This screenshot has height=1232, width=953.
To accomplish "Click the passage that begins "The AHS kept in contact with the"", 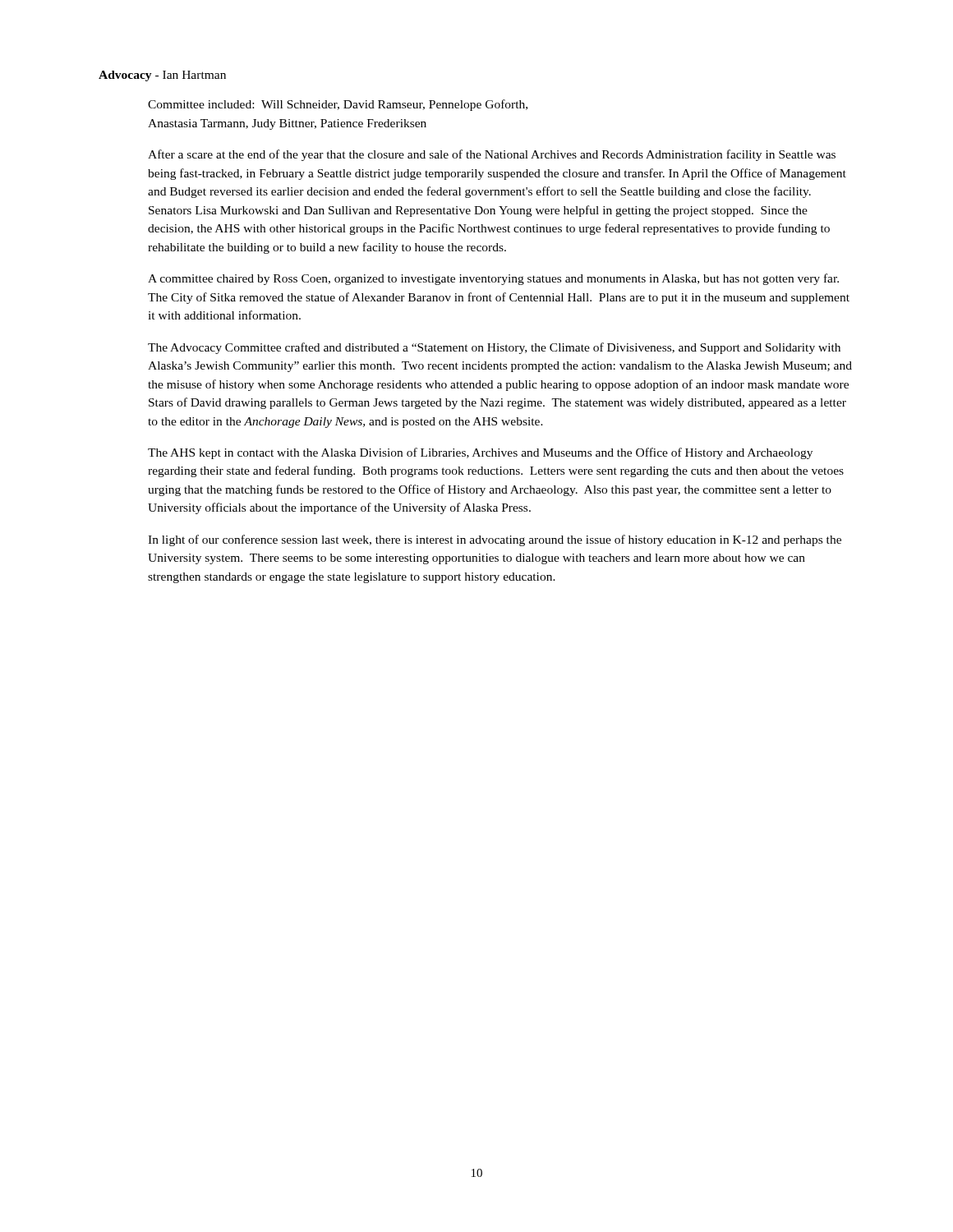I will (x=496, y=480).
